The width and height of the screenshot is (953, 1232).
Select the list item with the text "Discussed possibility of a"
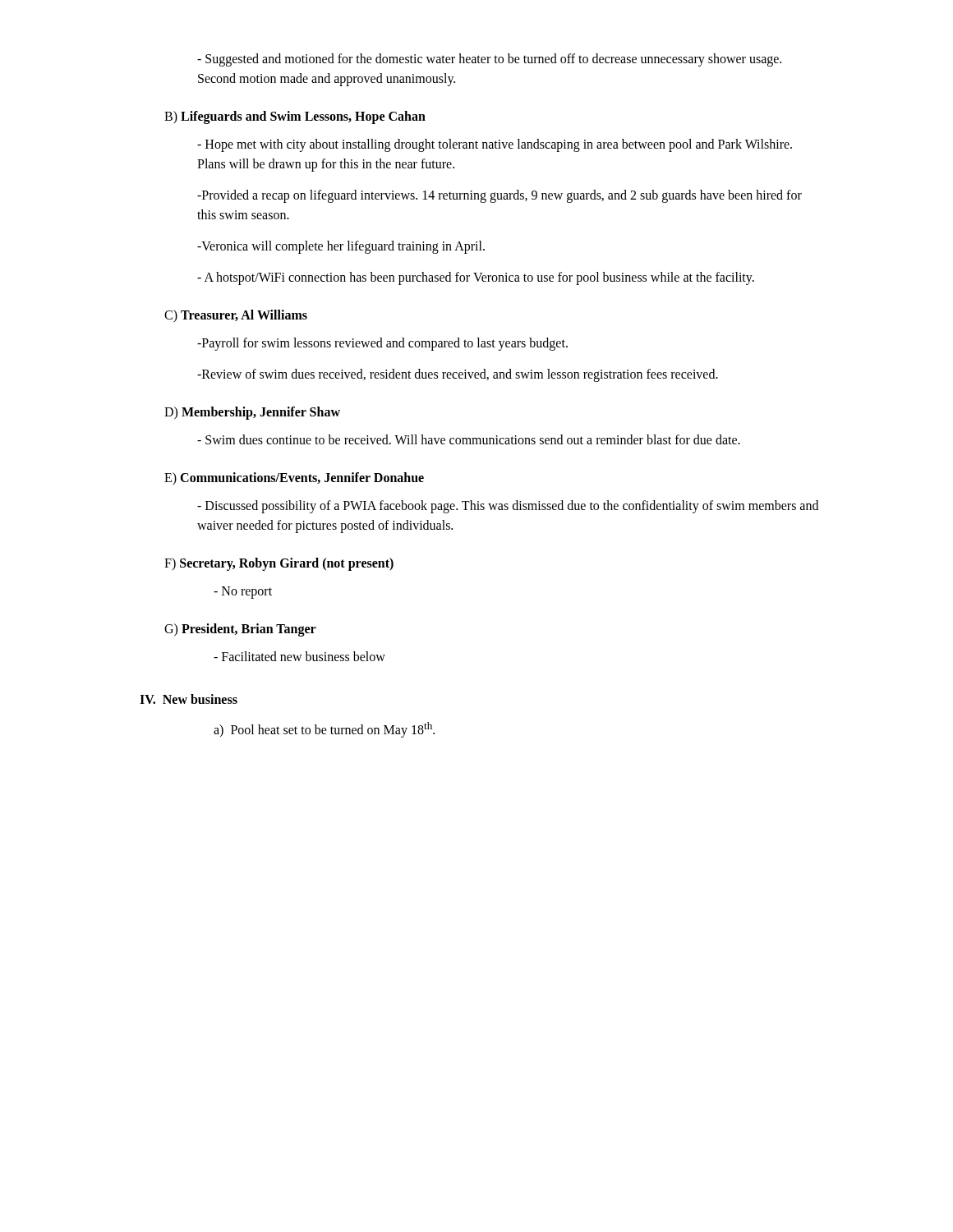click(508, 515)
